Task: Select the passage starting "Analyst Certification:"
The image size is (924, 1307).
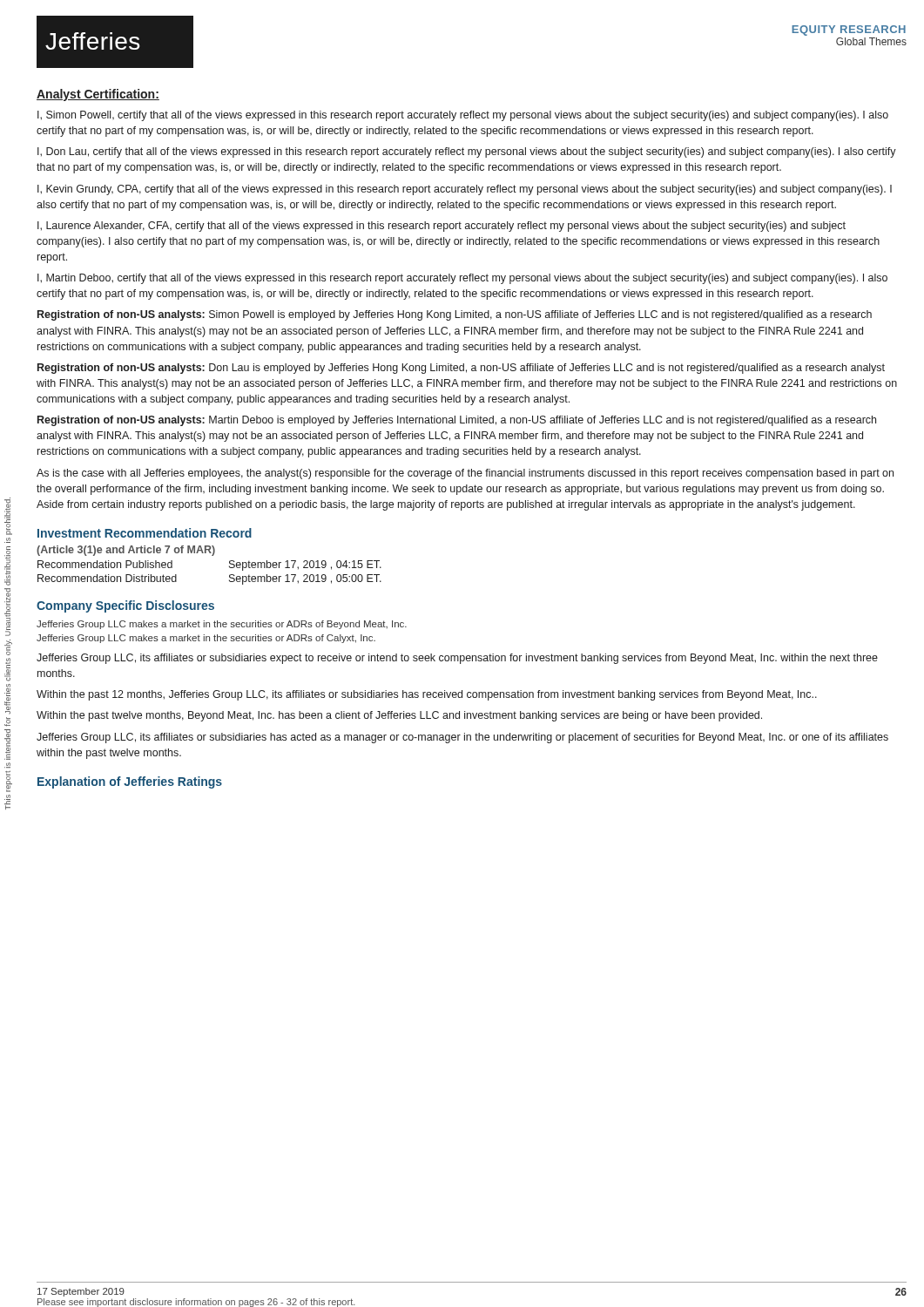Action: tap(98, 94)
